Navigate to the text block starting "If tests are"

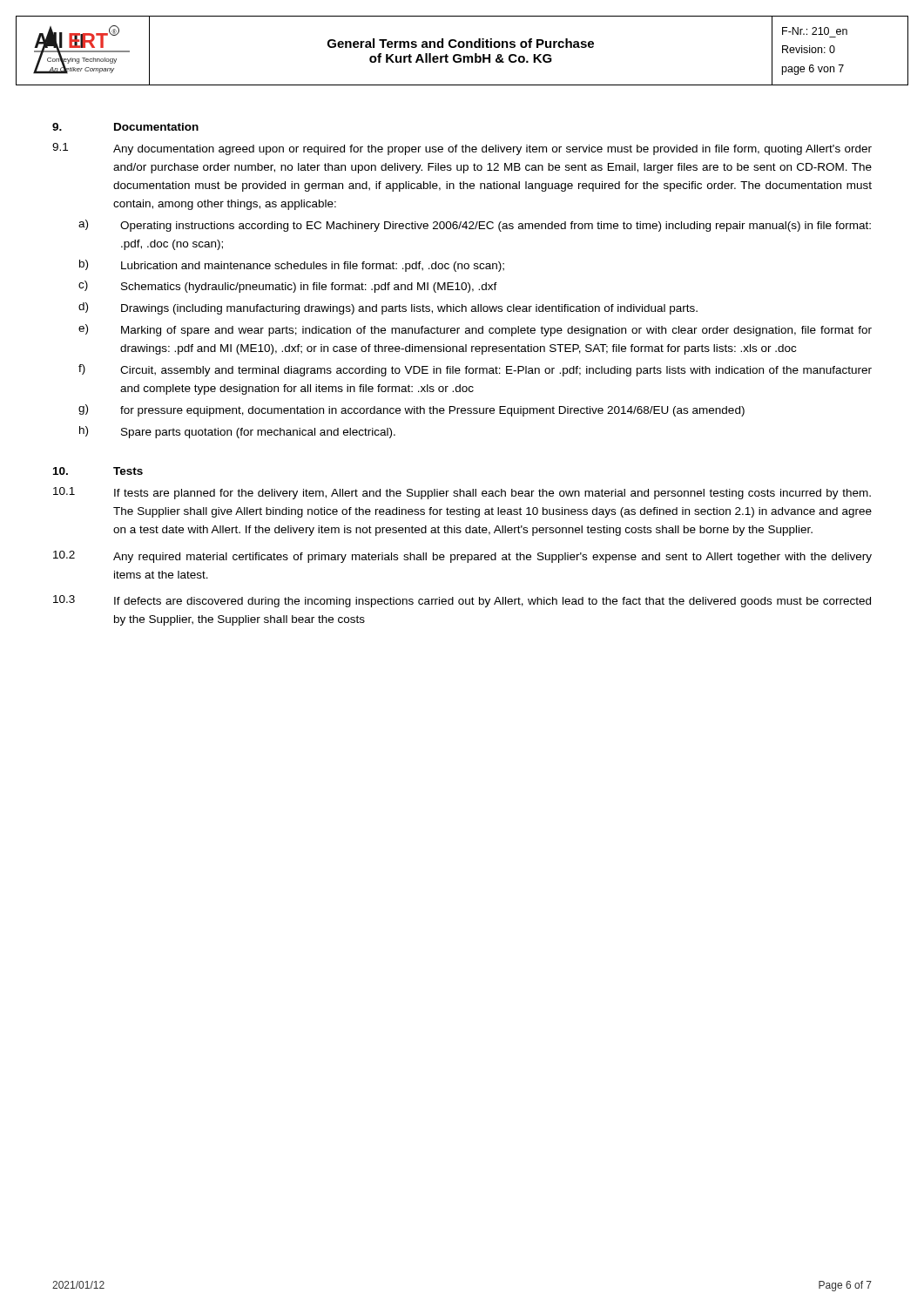point(492,511)
